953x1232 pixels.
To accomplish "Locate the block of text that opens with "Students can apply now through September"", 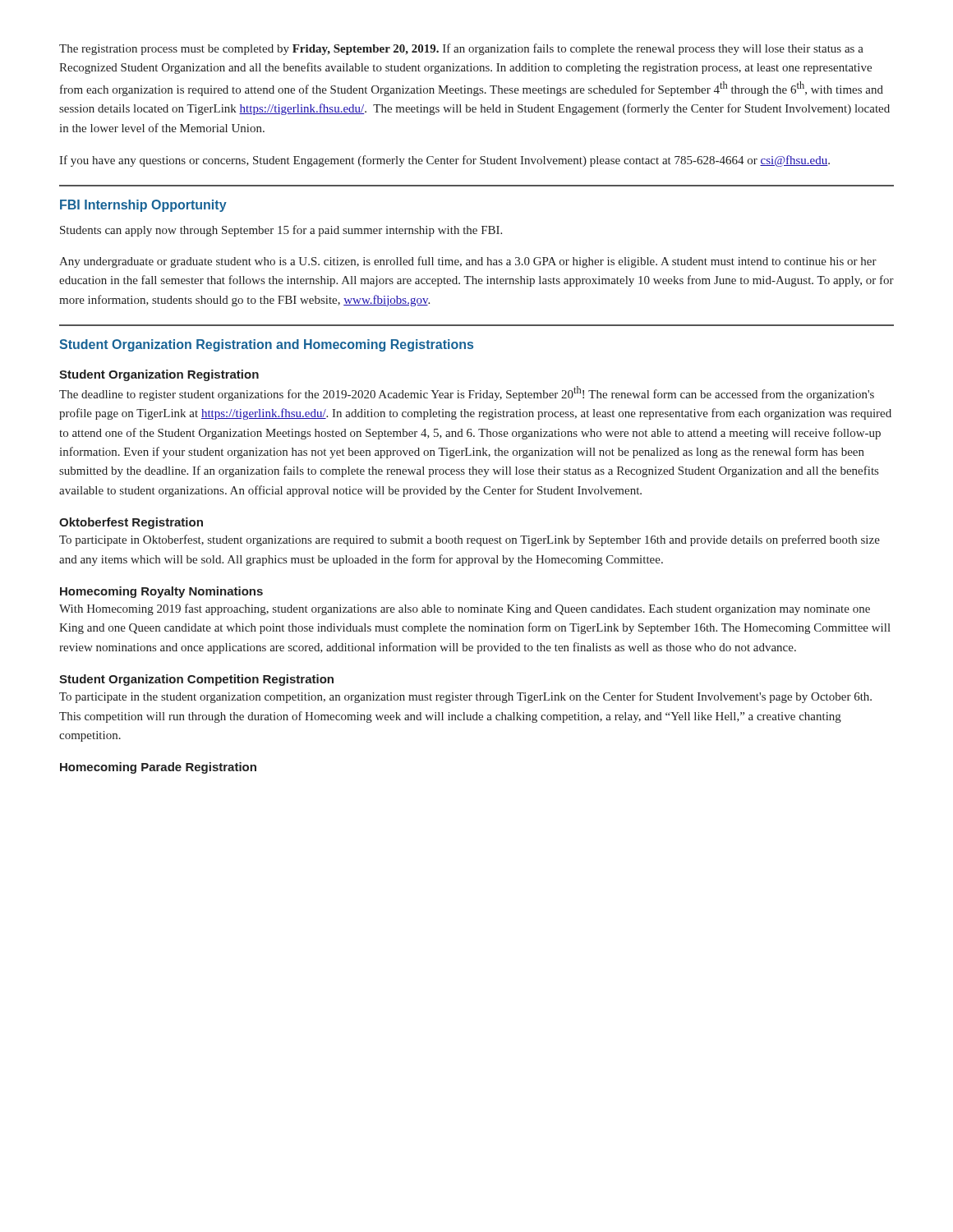I will click(281, 230).
